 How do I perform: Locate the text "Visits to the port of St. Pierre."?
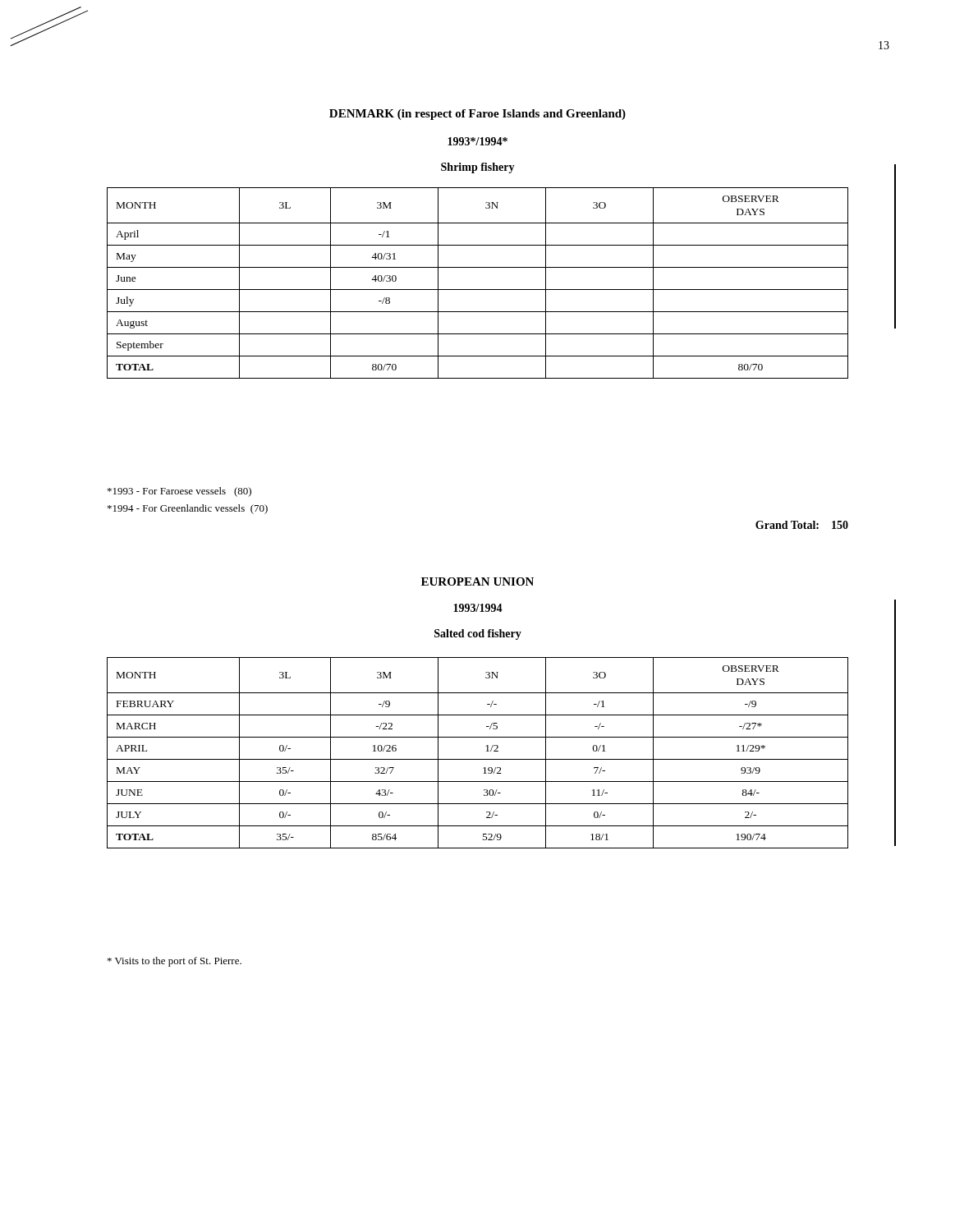174,961
